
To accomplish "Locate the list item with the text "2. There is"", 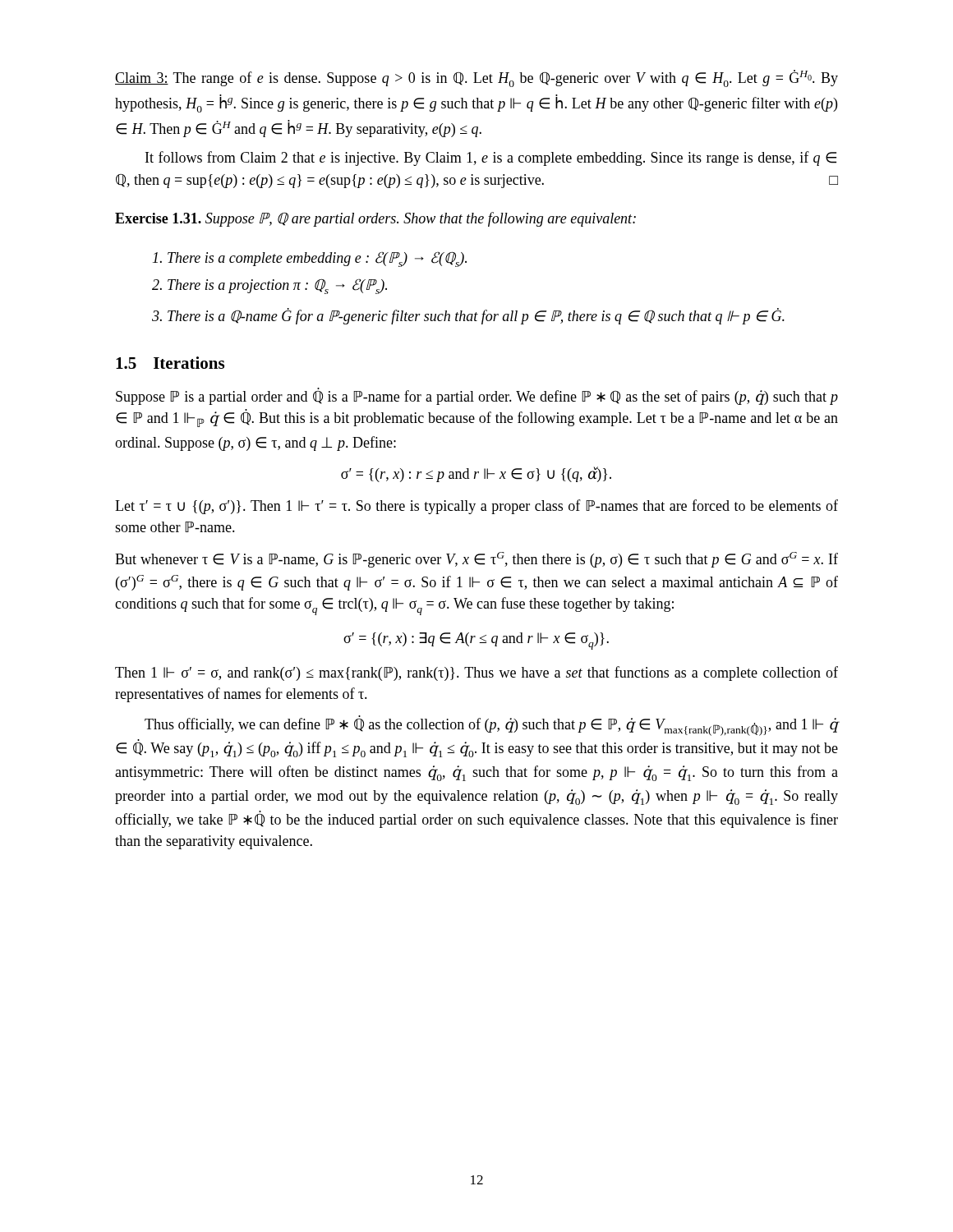I will click(269, 286).
